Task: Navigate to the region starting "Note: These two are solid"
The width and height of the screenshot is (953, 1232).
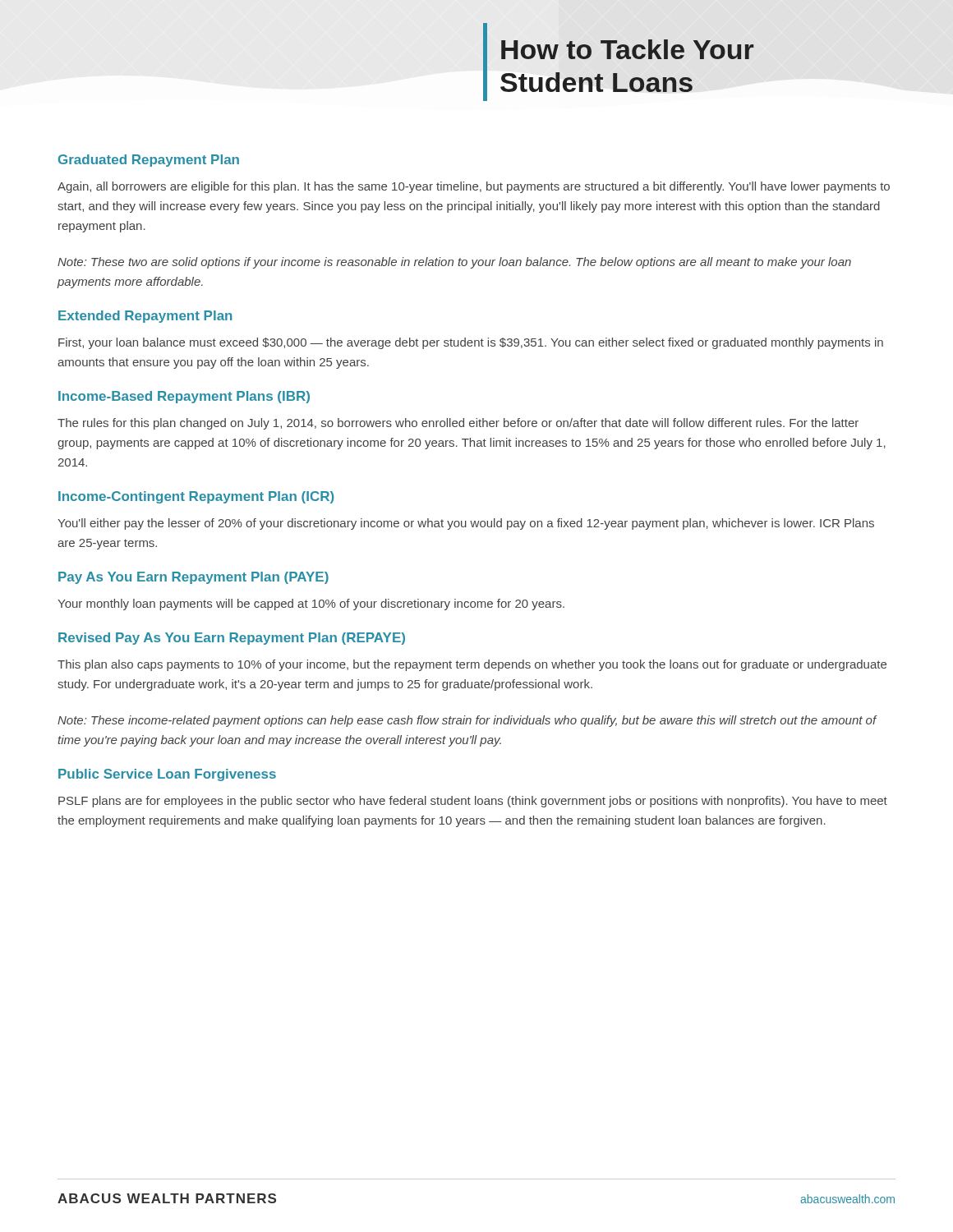Action: pos(476,272)
